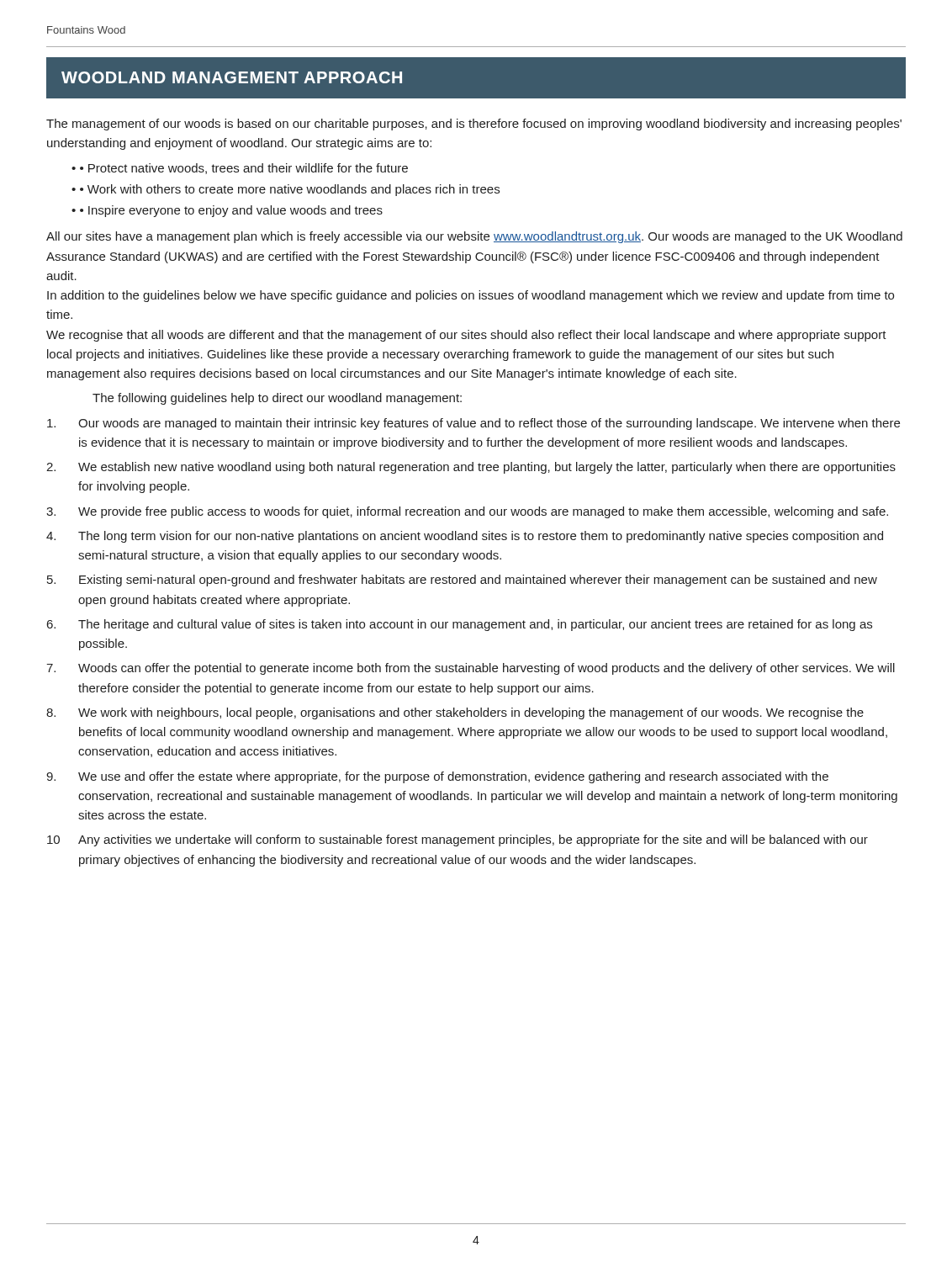Locate the text starting "Our woods are managed"
The image size is (952, 1262).
[x=476, y=432]
